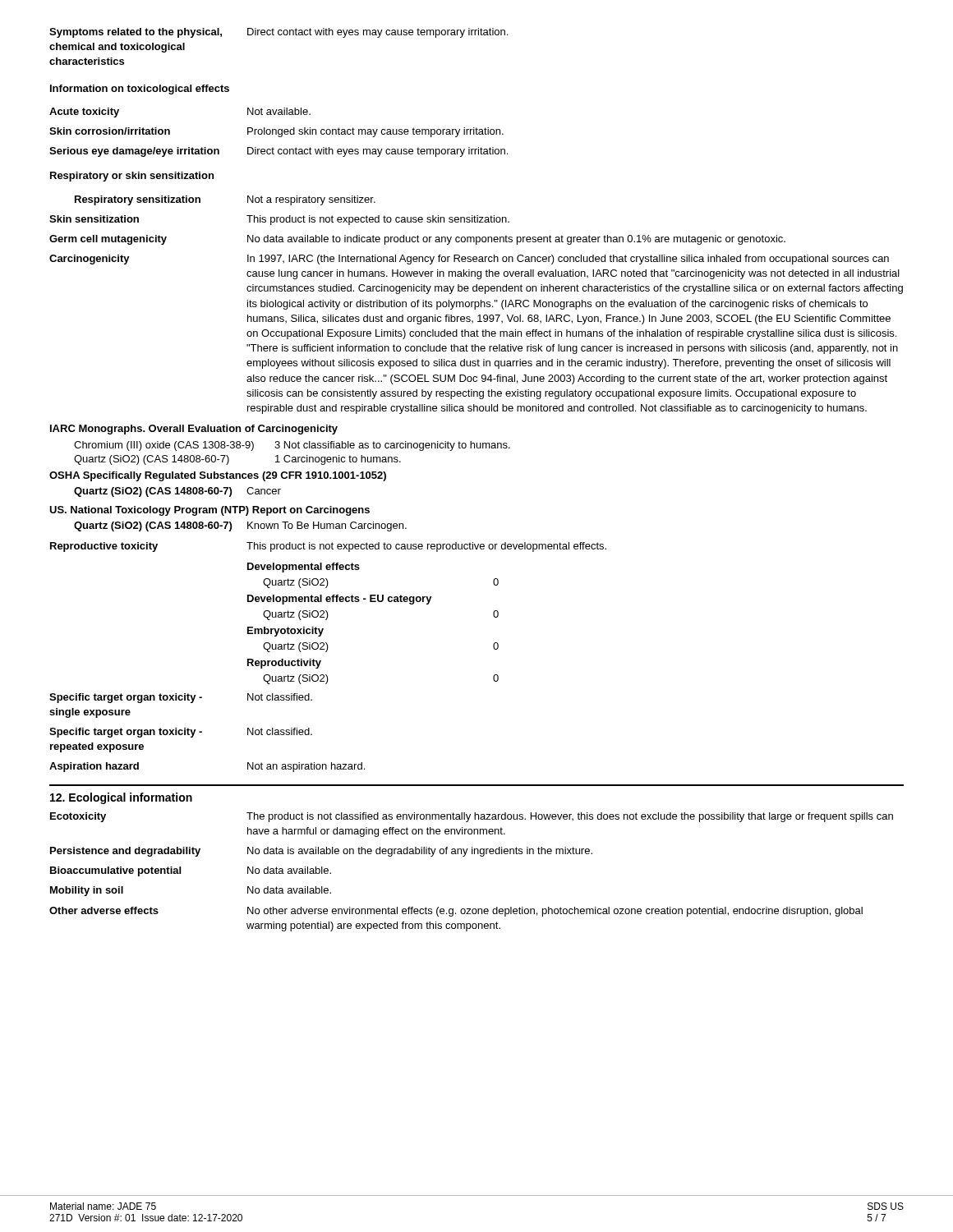The width and height of the screenshot is (953, 1232).
Task: Select the text block starting "Respiratory or skin sensitization"
Action: (132, 176)
